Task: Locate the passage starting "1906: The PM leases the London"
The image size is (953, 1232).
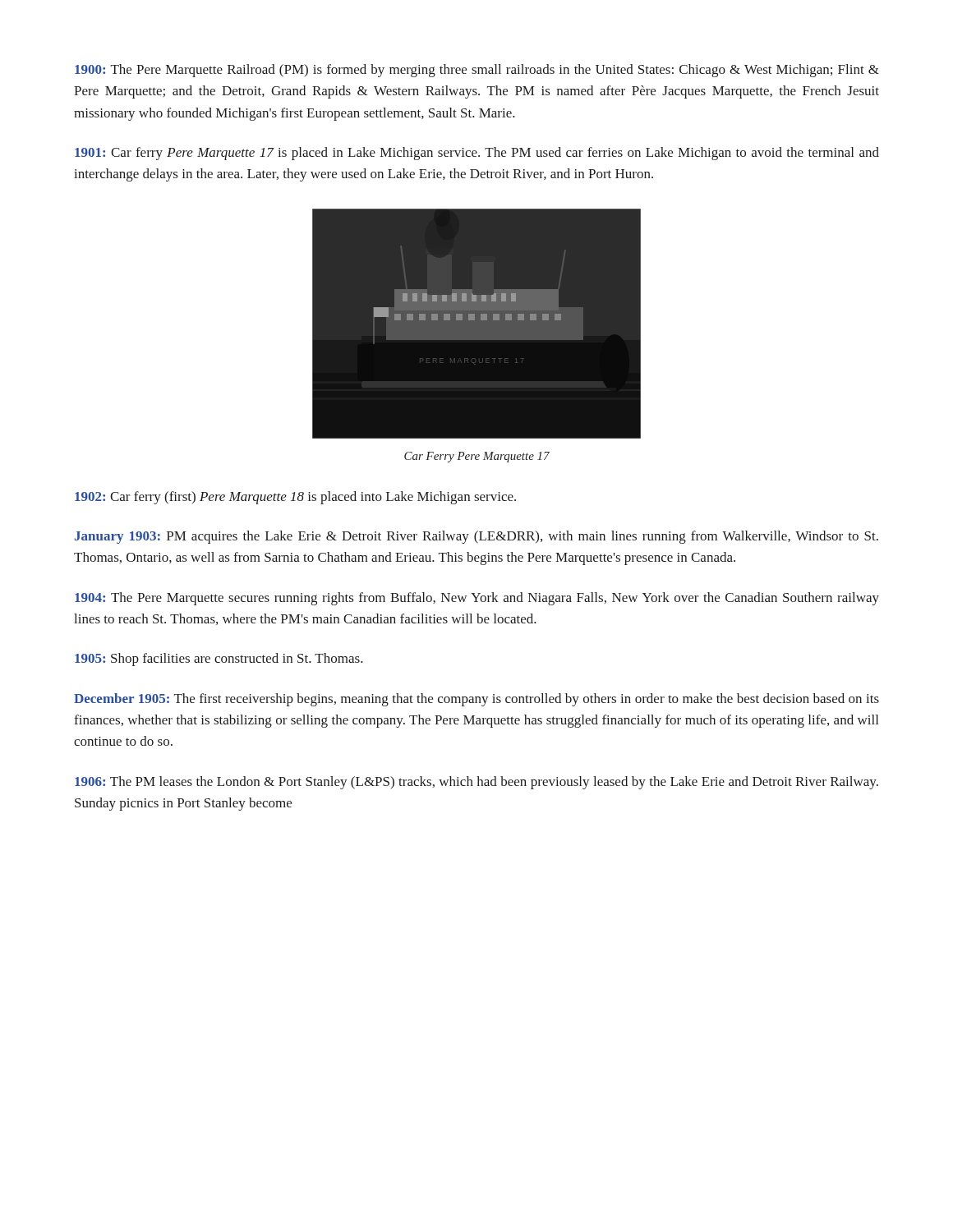Action: [476, 792]
